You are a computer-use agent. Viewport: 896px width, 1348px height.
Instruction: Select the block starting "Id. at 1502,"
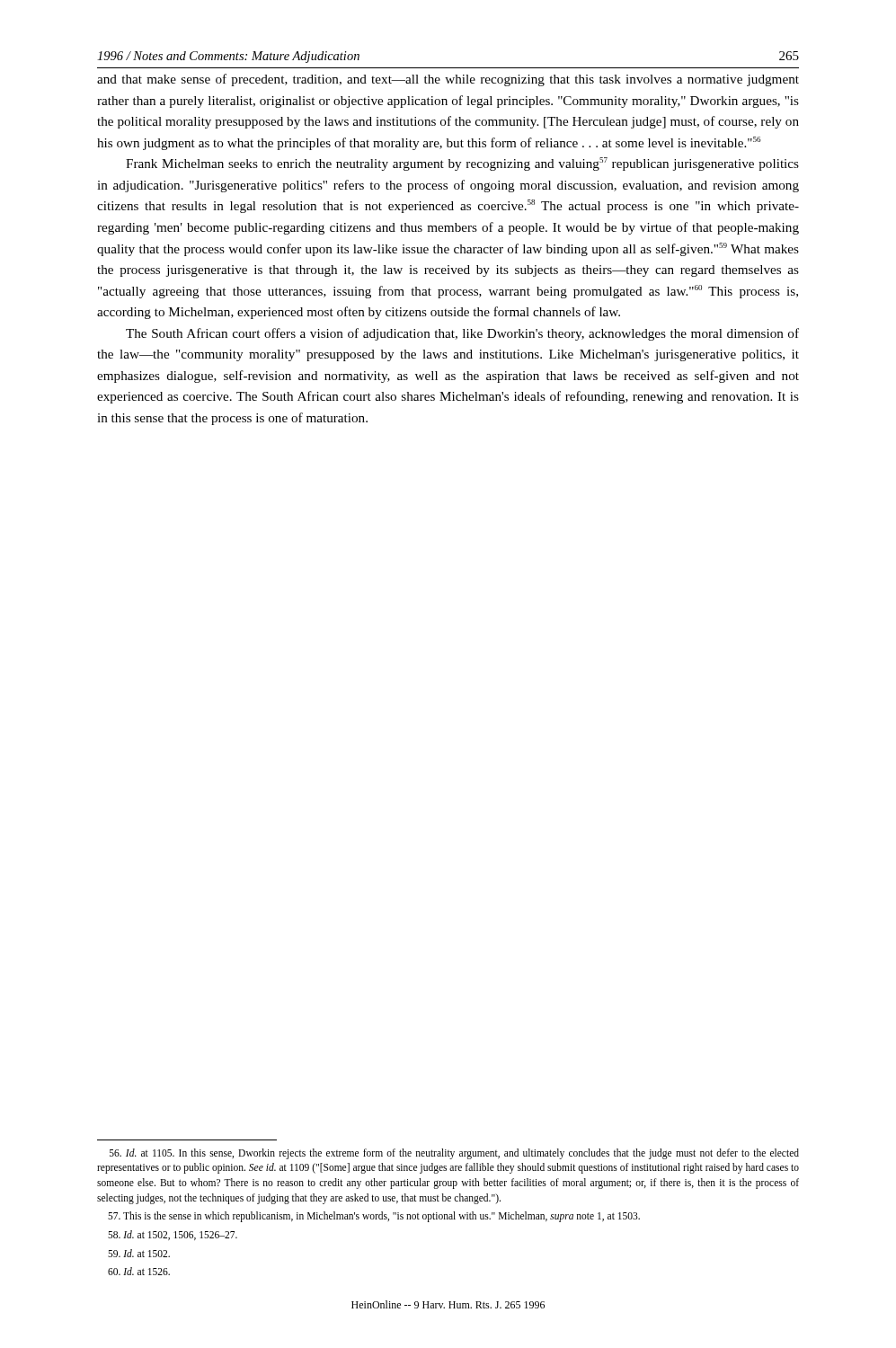(x=167, y=1235)
